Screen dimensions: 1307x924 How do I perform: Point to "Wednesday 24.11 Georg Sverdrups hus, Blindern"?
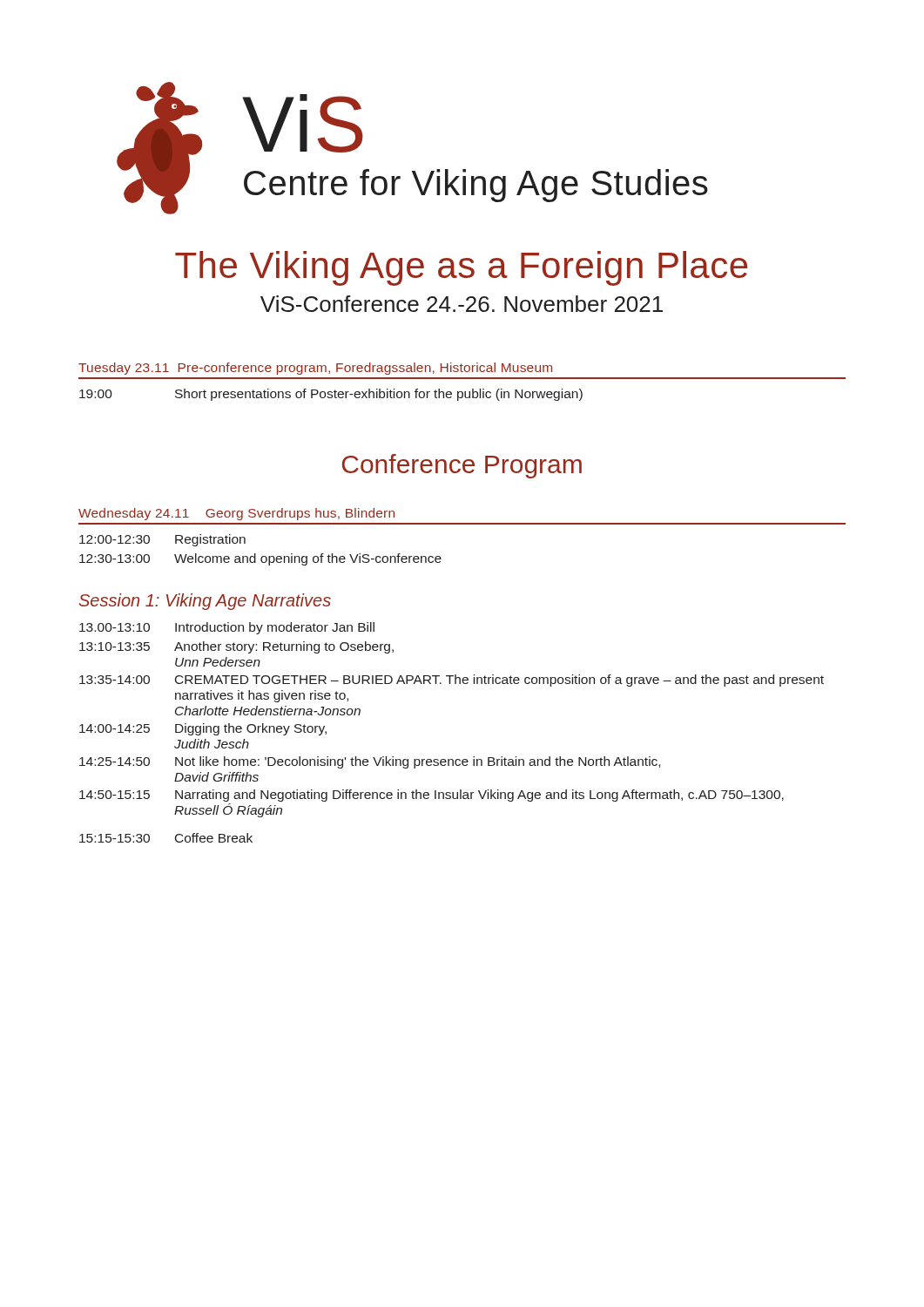237,513
